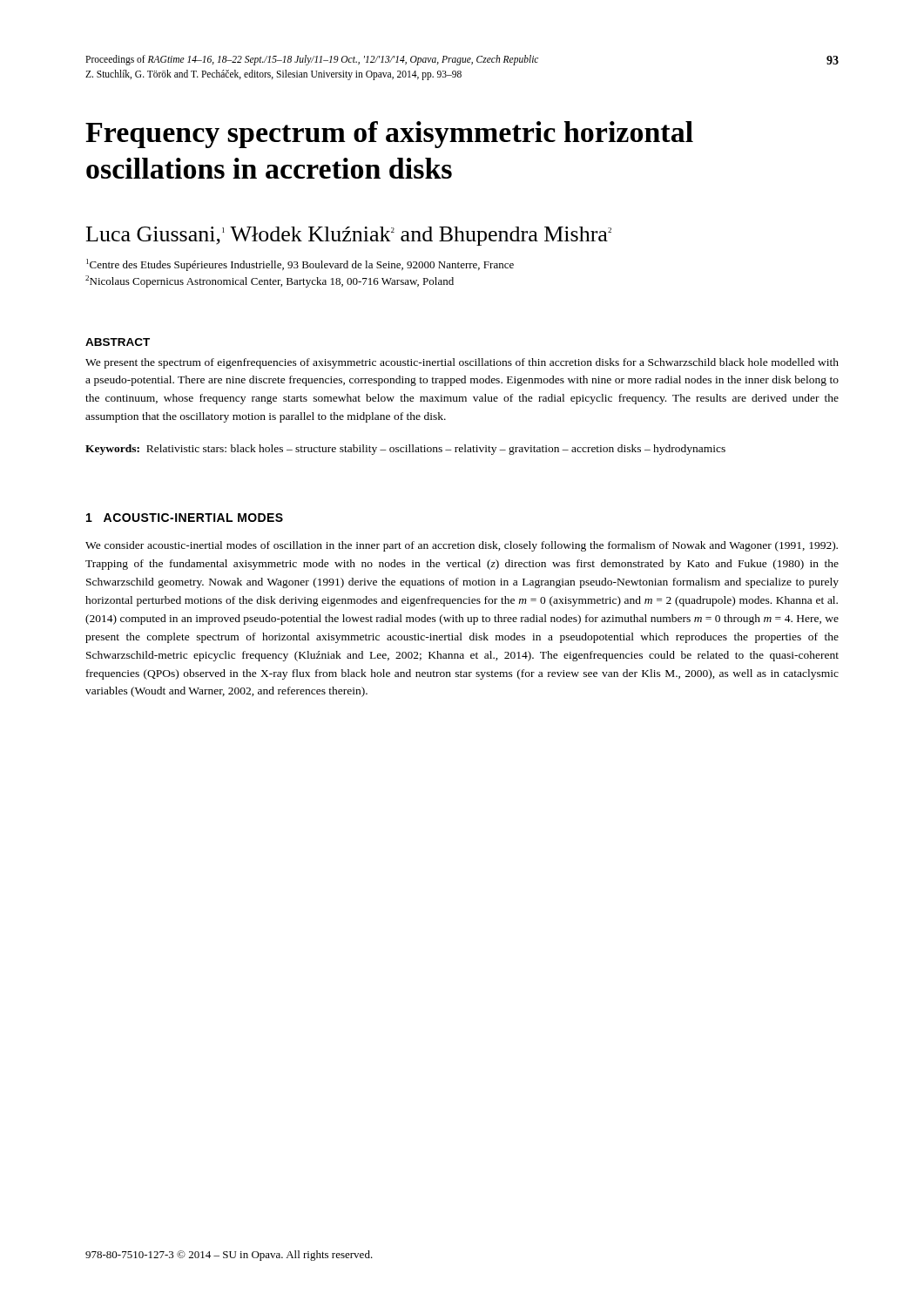Select the section header that reads "1 ACOUSTIC-INERTIAL MODES"
The height and width of the screenshot is (1307, 924).
click(184, 518)
